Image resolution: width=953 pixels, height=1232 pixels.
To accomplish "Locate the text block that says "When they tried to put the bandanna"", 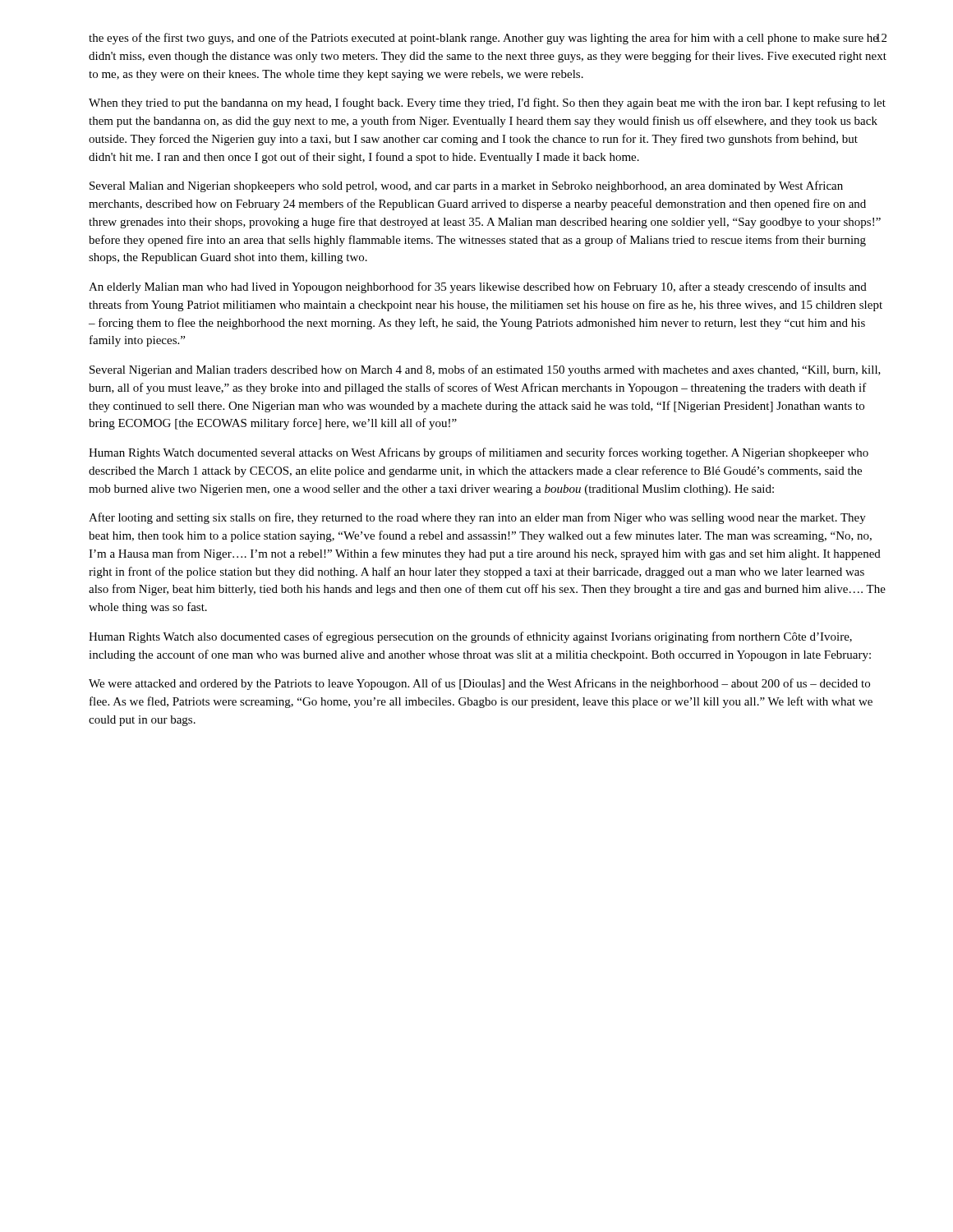I will click(488, 130).
